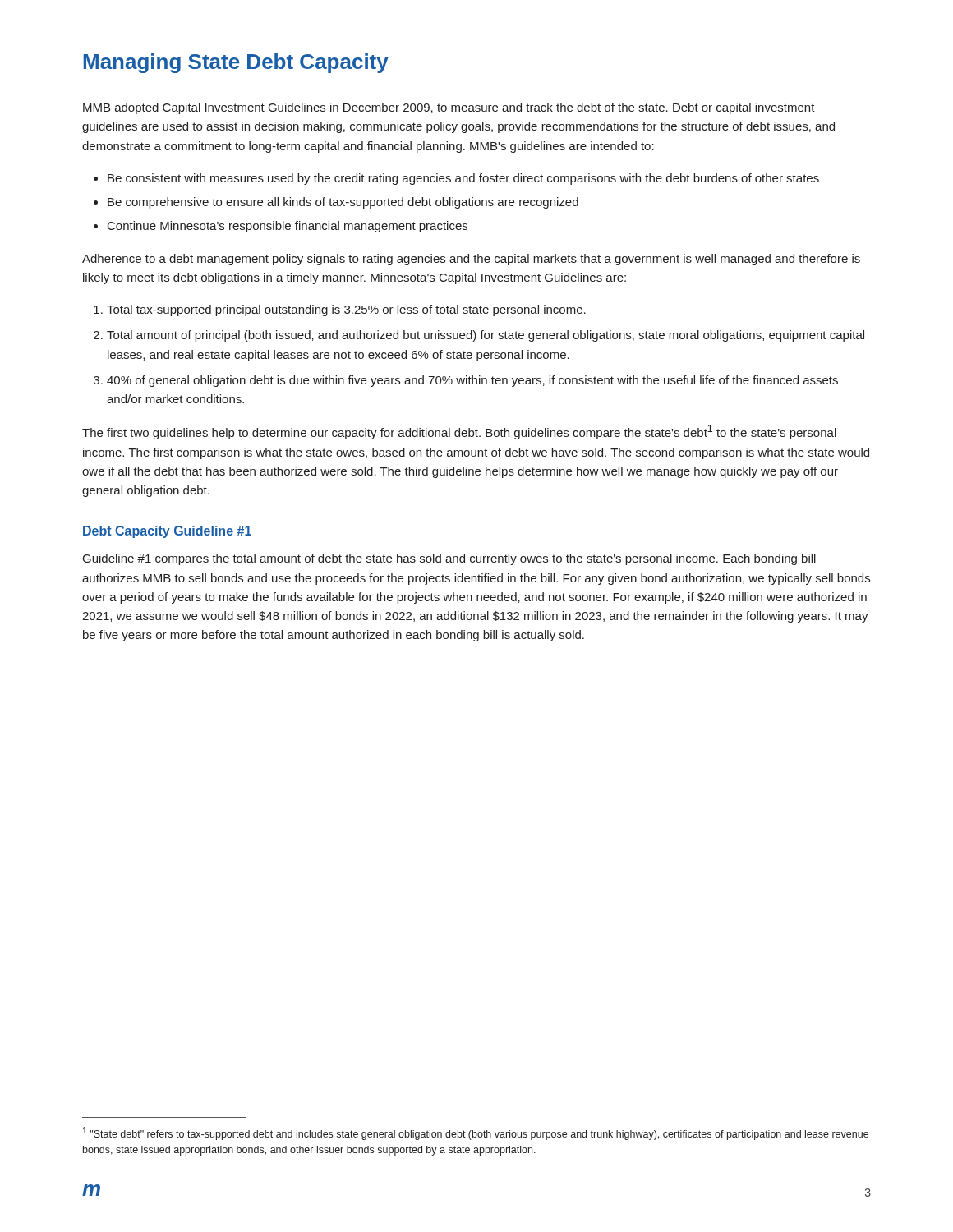Find the block on this page that starts "40% of general obligation debt"

click(473, 389)
